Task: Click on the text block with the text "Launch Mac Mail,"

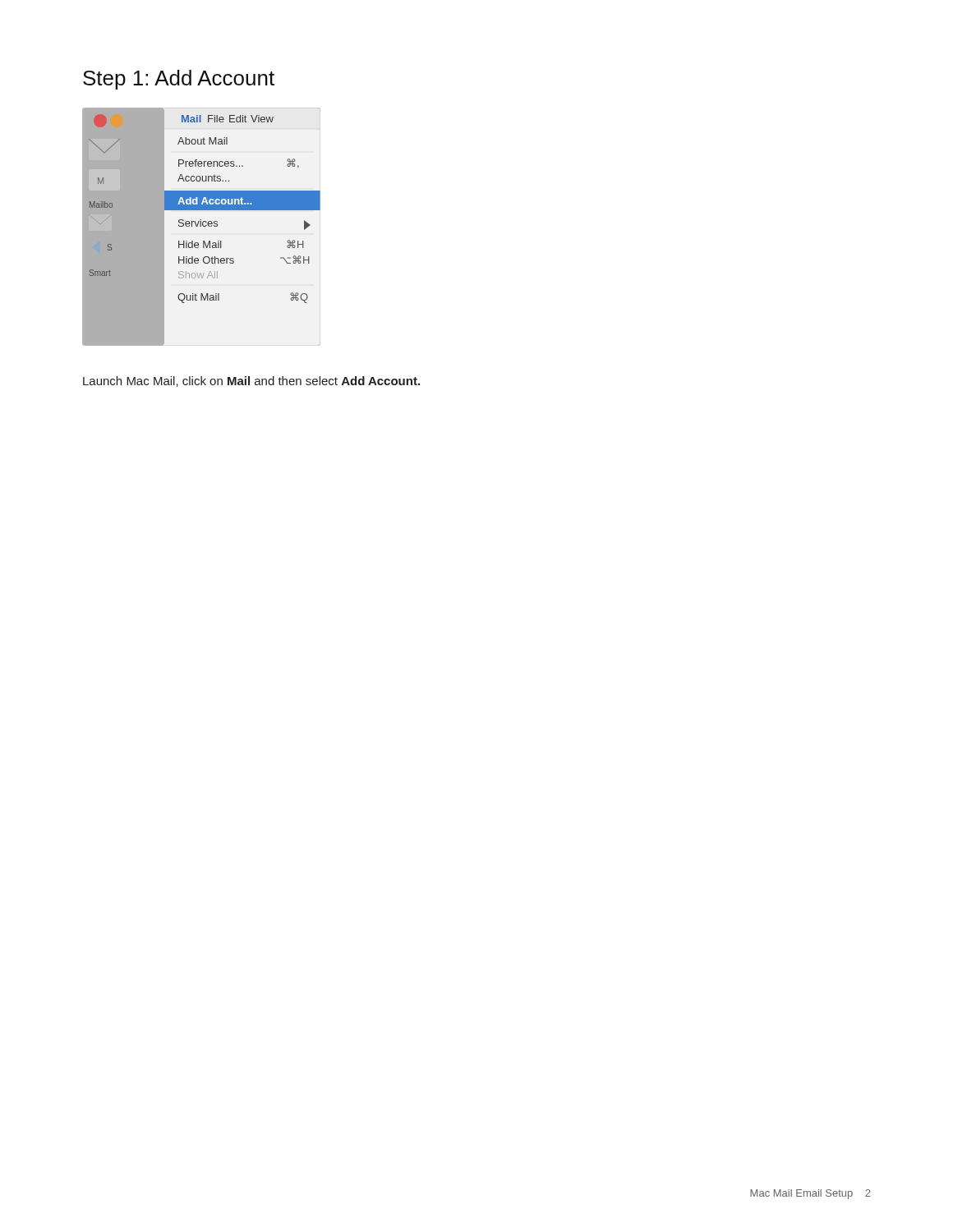Action: click(251, 381)
